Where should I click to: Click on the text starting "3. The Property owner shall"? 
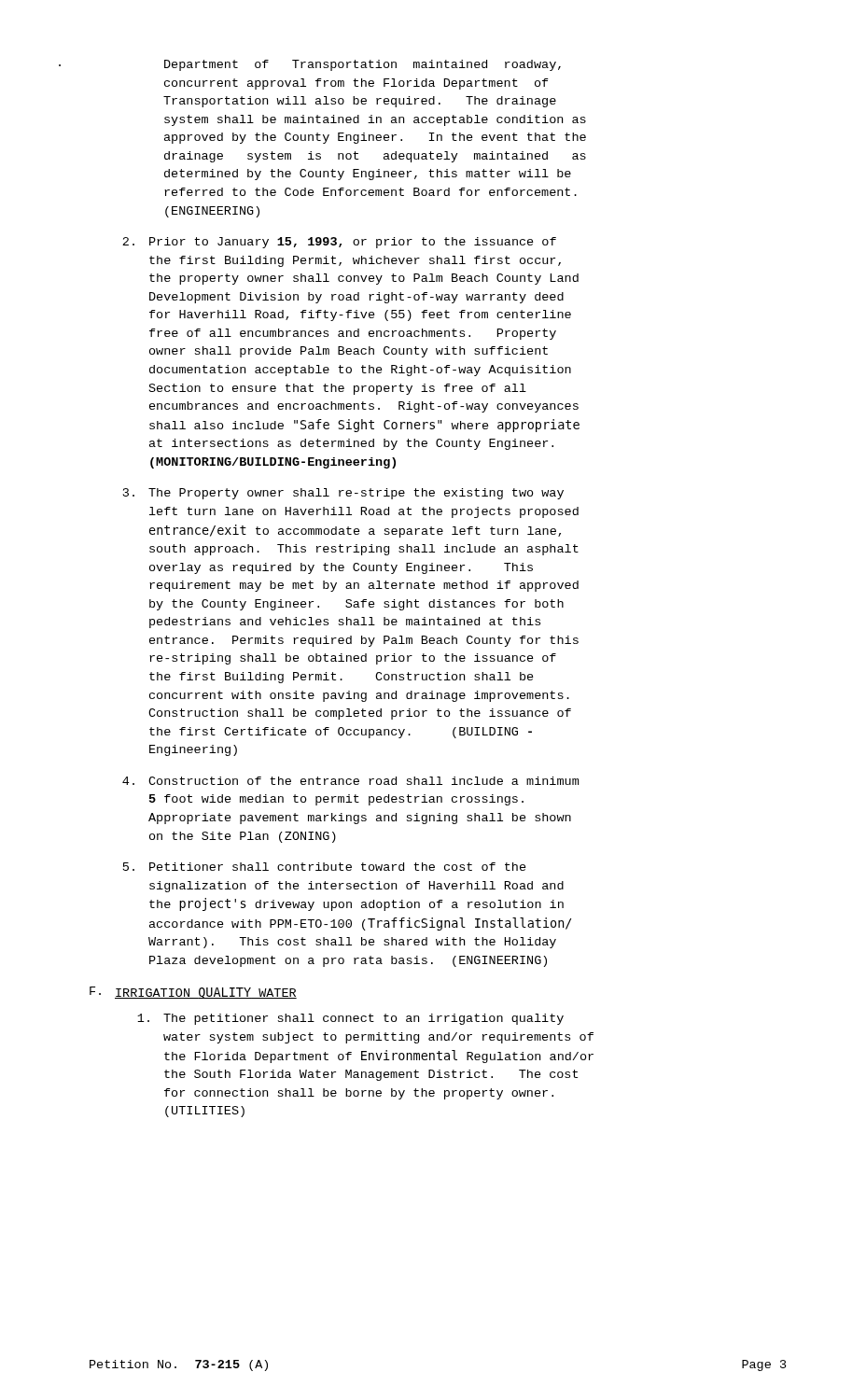438,622
